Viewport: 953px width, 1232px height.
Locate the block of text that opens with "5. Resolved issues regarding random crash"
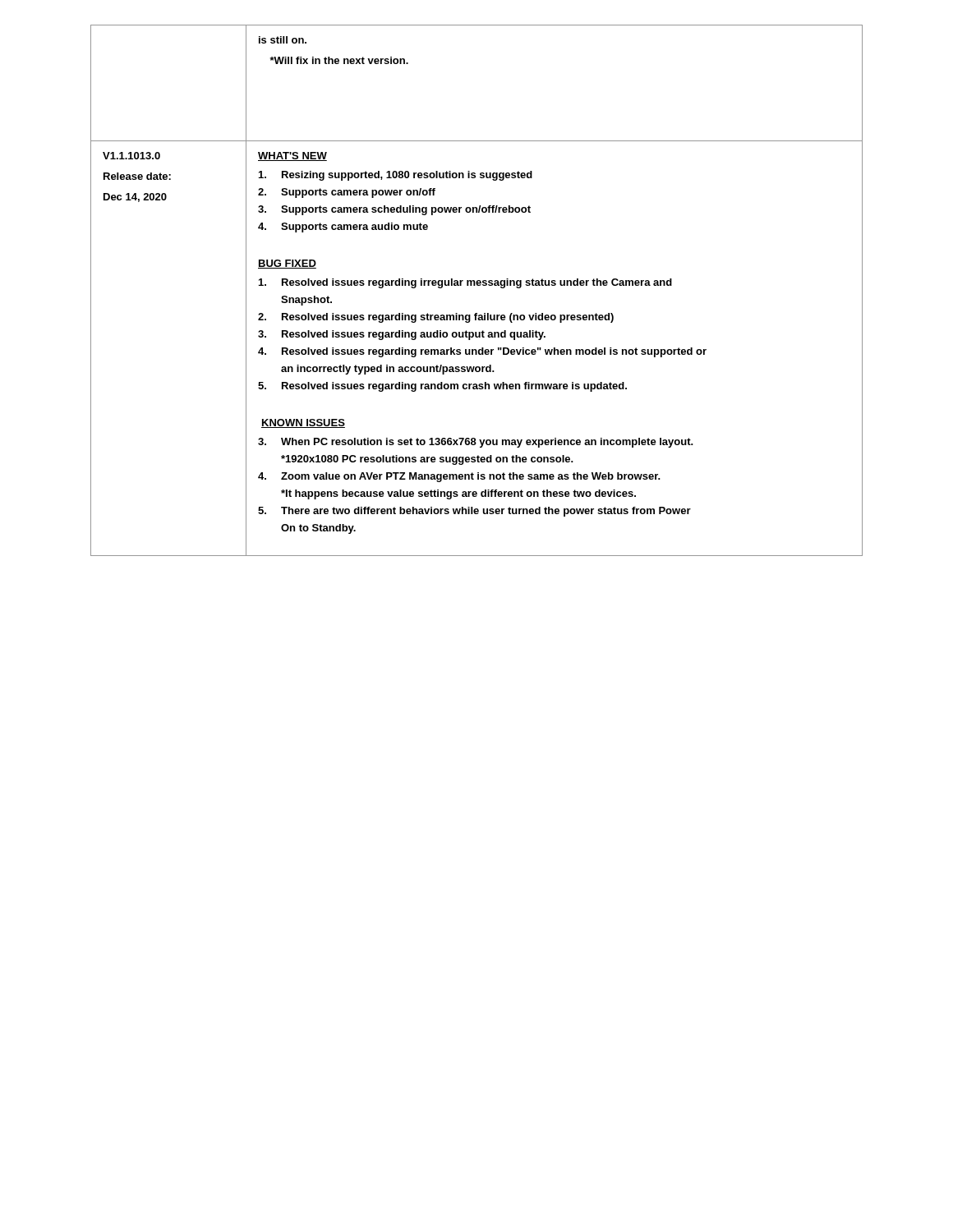(x=554, y=386)
